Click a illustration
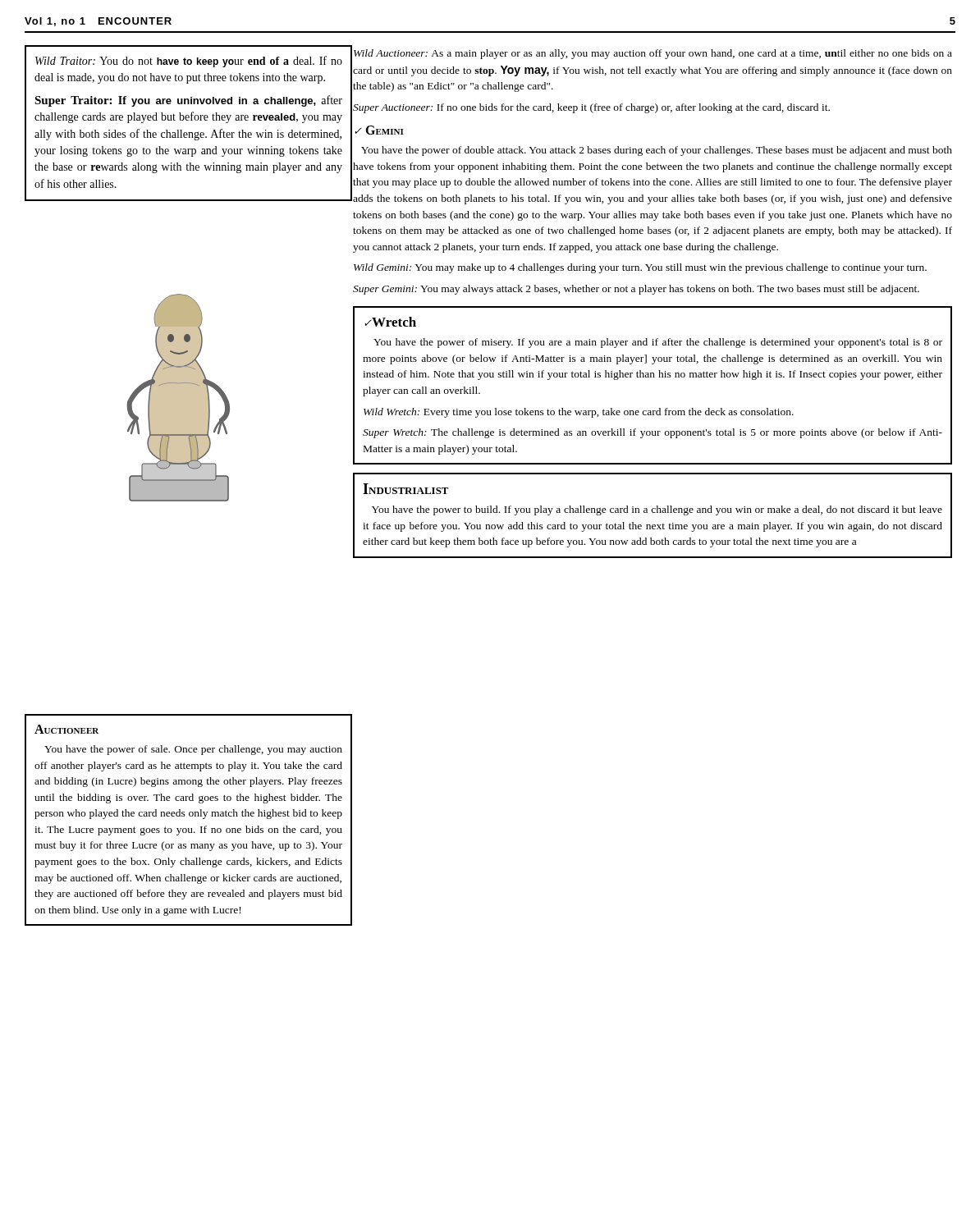980x1231 pixels. pyautogui.click(x=179, y=361)
